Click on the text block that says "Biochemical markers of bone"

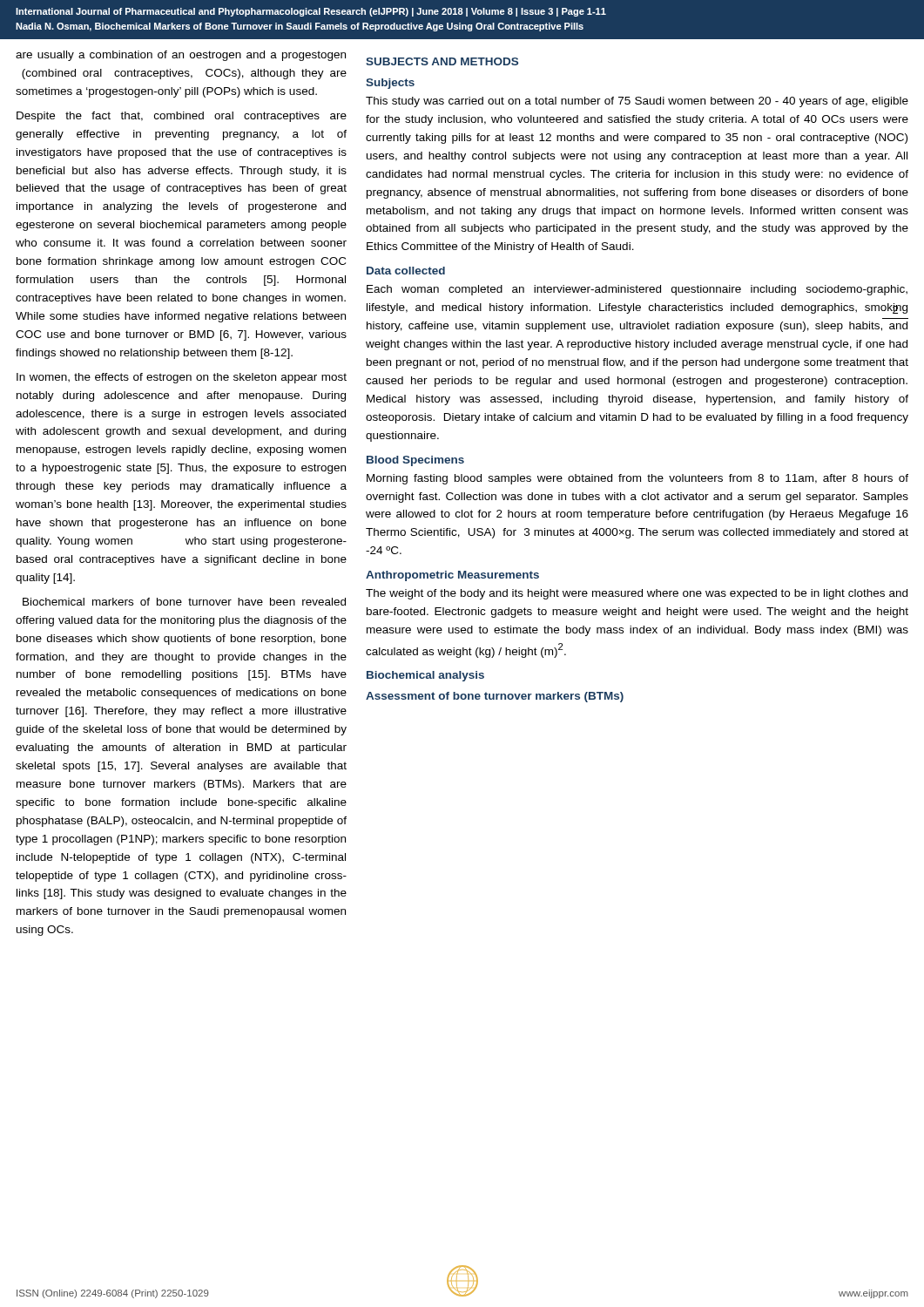[x=181, y=766]
